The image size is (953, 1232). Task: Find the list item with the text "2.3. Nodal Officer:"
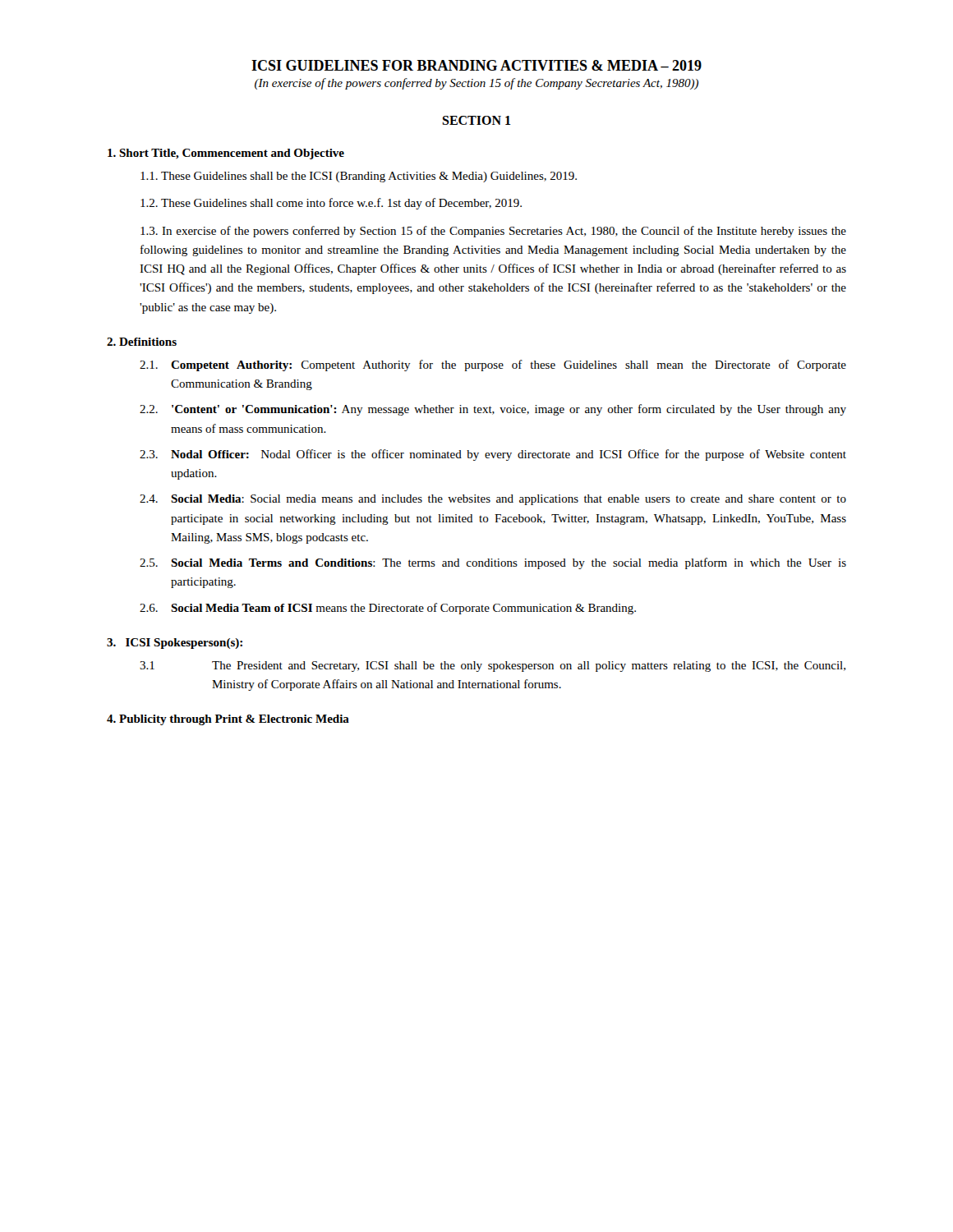click(x=493, y=464)
